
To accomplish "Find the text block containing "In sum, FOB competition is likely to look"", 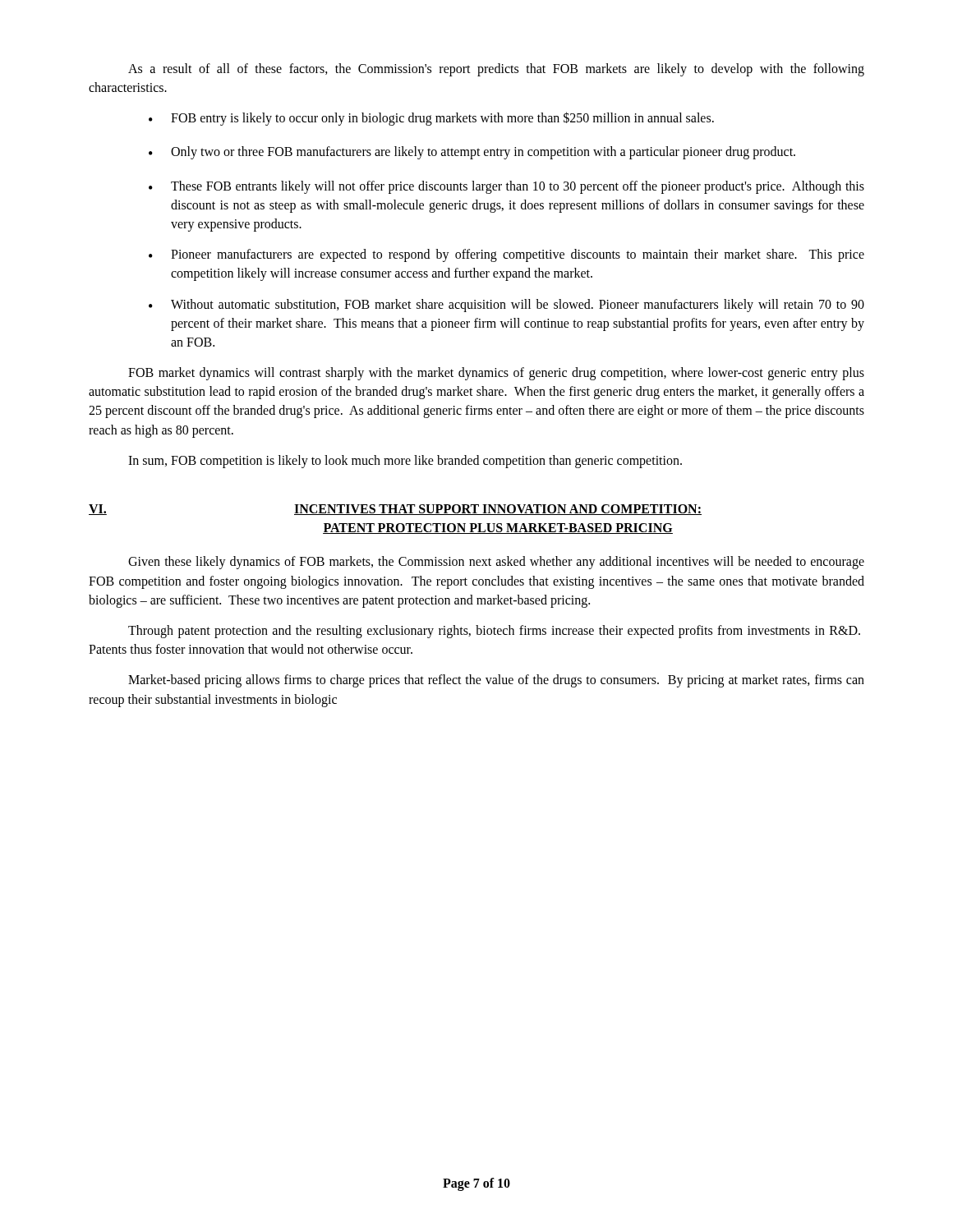I will point(405,460).
